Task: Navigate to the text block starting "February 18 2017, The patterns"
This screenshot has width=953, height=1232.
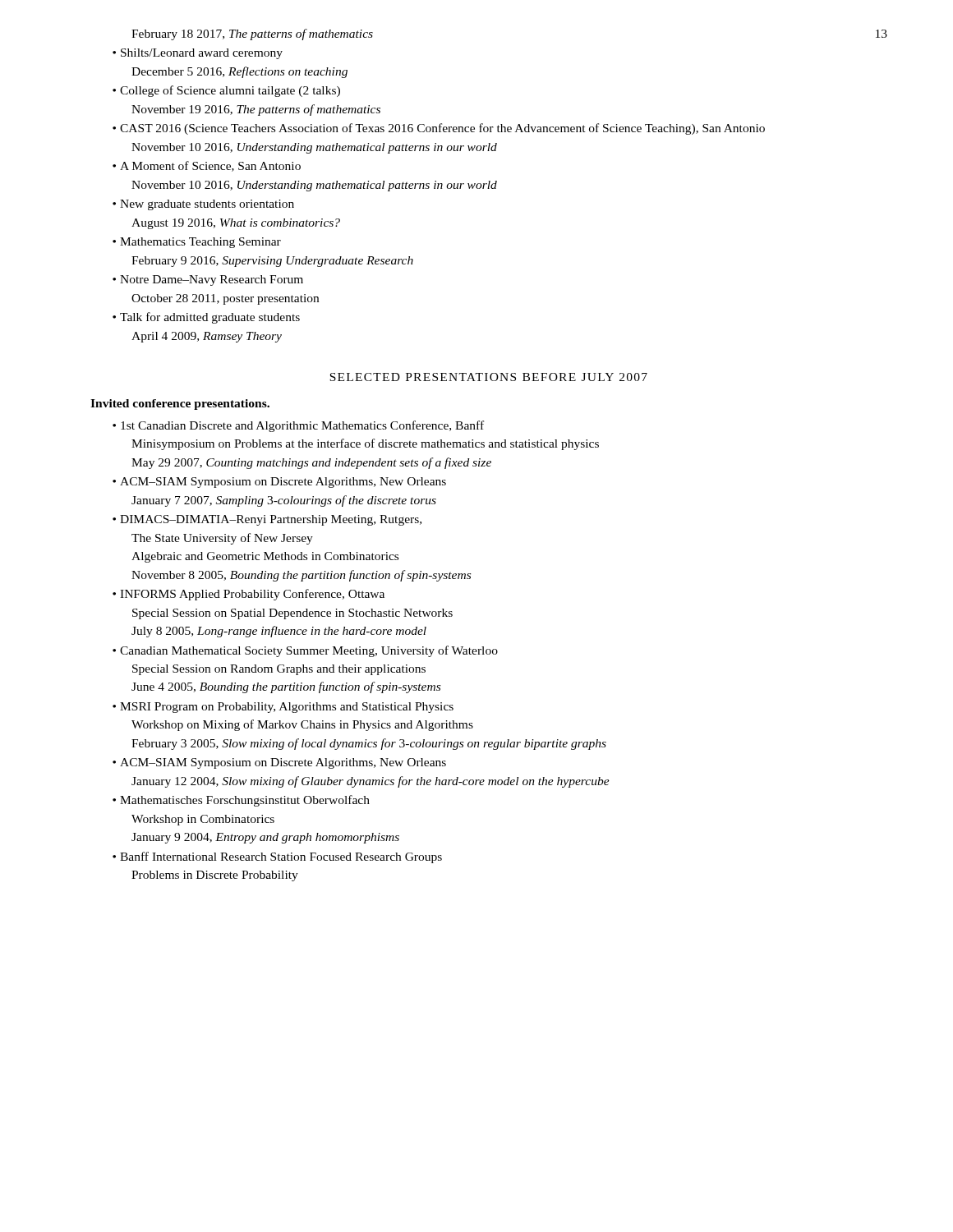Action: [x=252, y=33]
